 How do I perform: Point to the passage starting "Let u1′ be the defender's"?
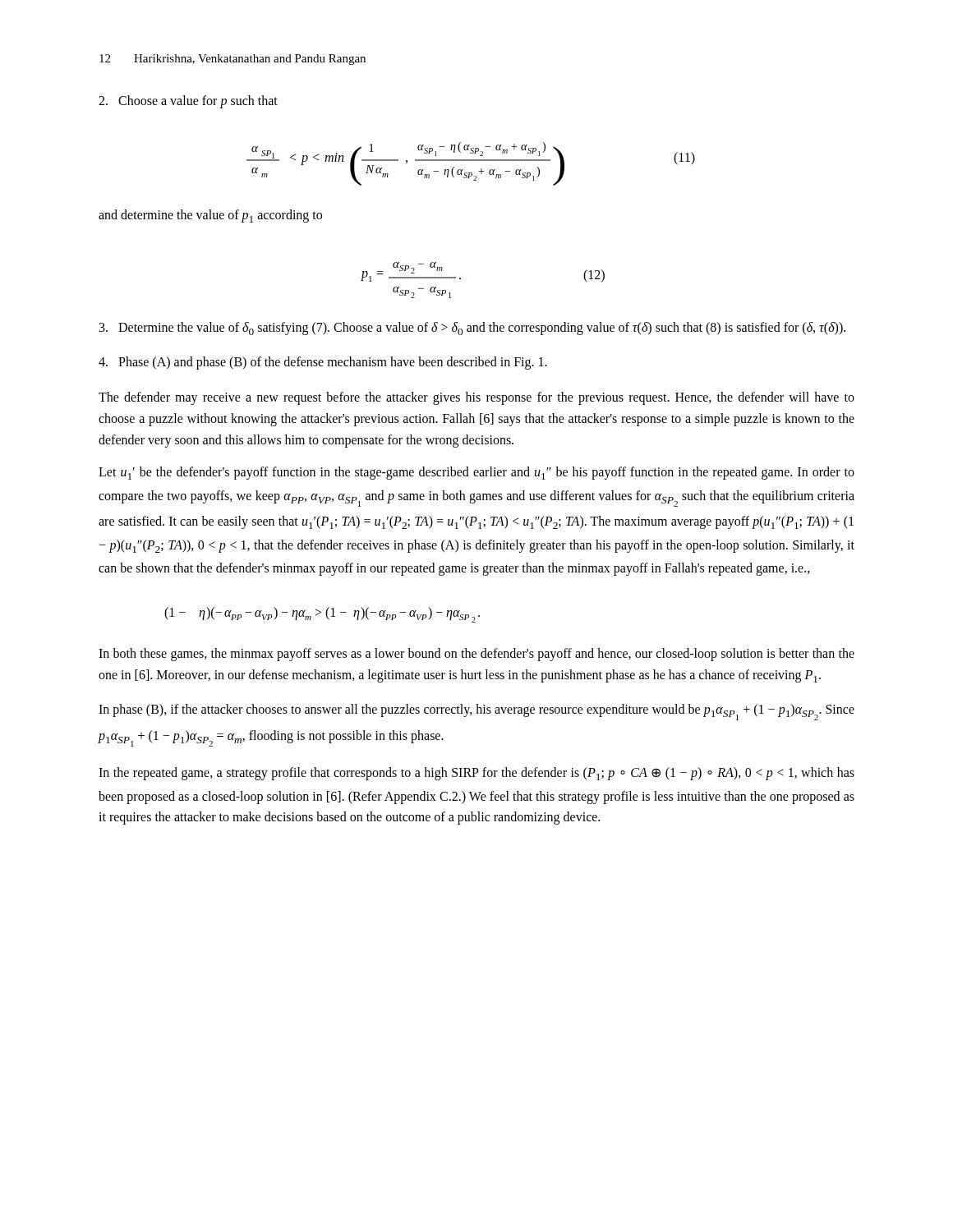[476, 520]
